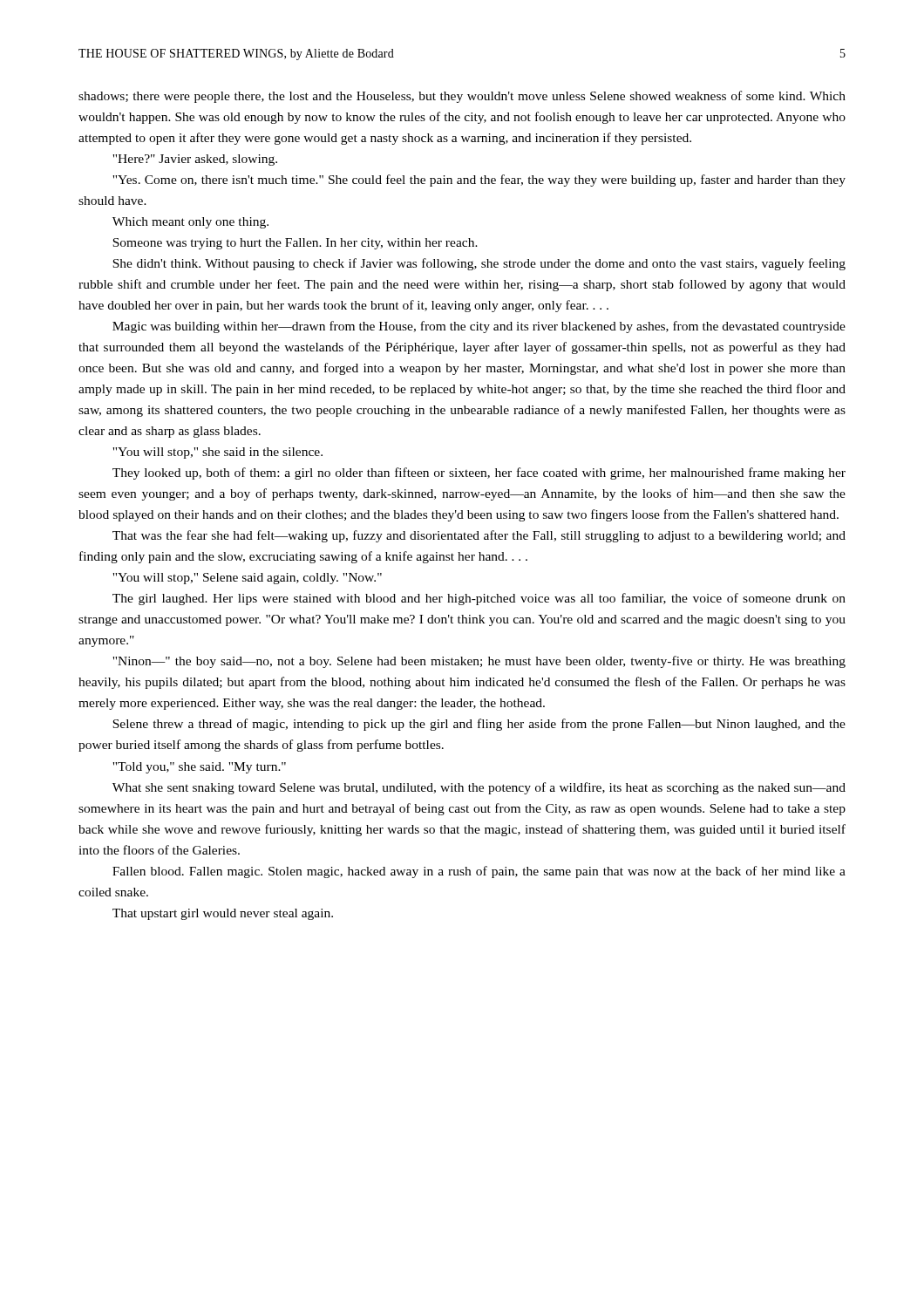Locate the text block that reads "shadows; there were people there,"
The height and width of the screenshot is (1308, 924).
click(x=462, y=504)
